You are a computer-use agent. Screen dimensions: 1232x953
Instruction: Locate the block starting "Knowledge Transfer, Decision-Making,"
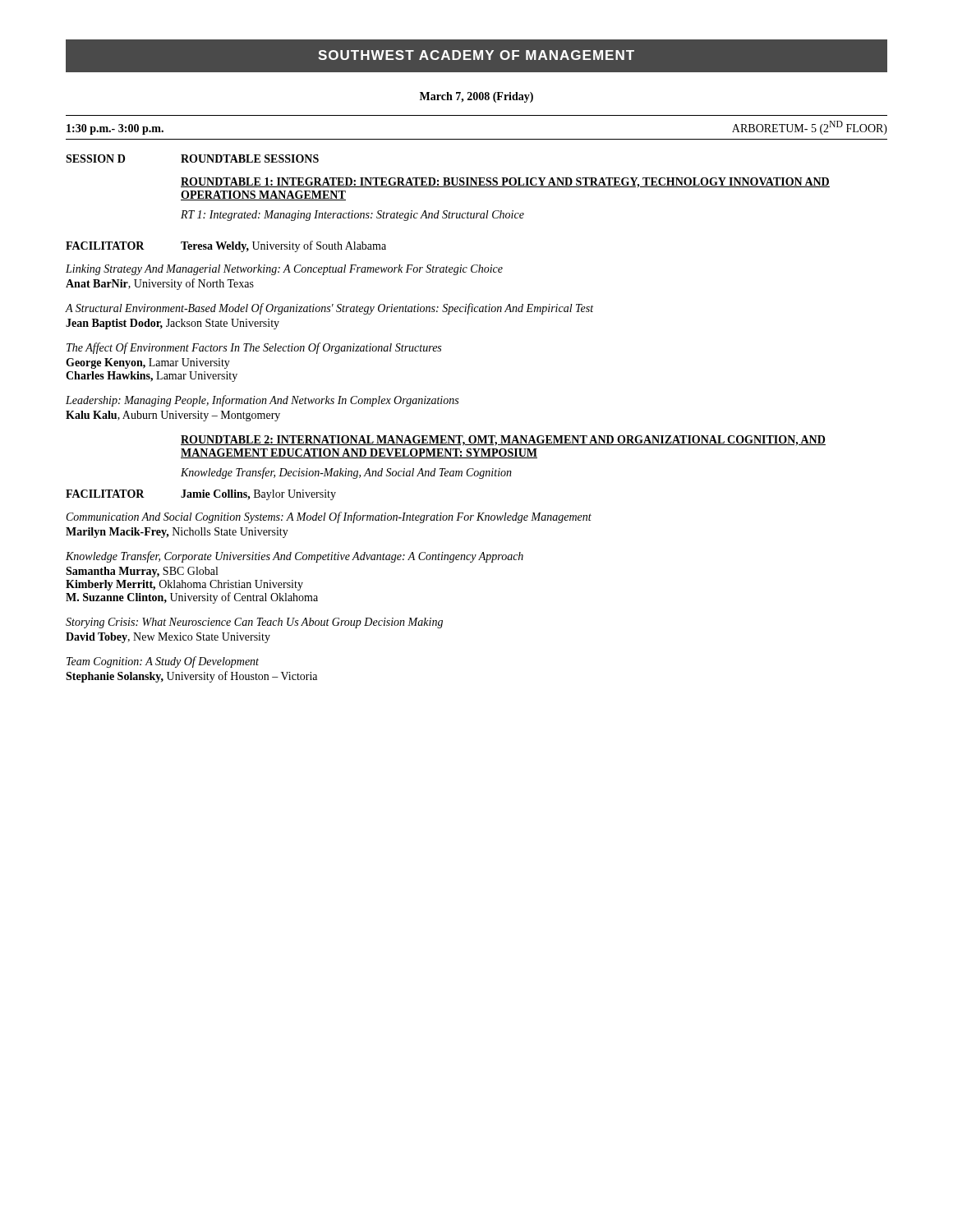tap(346, 472)
